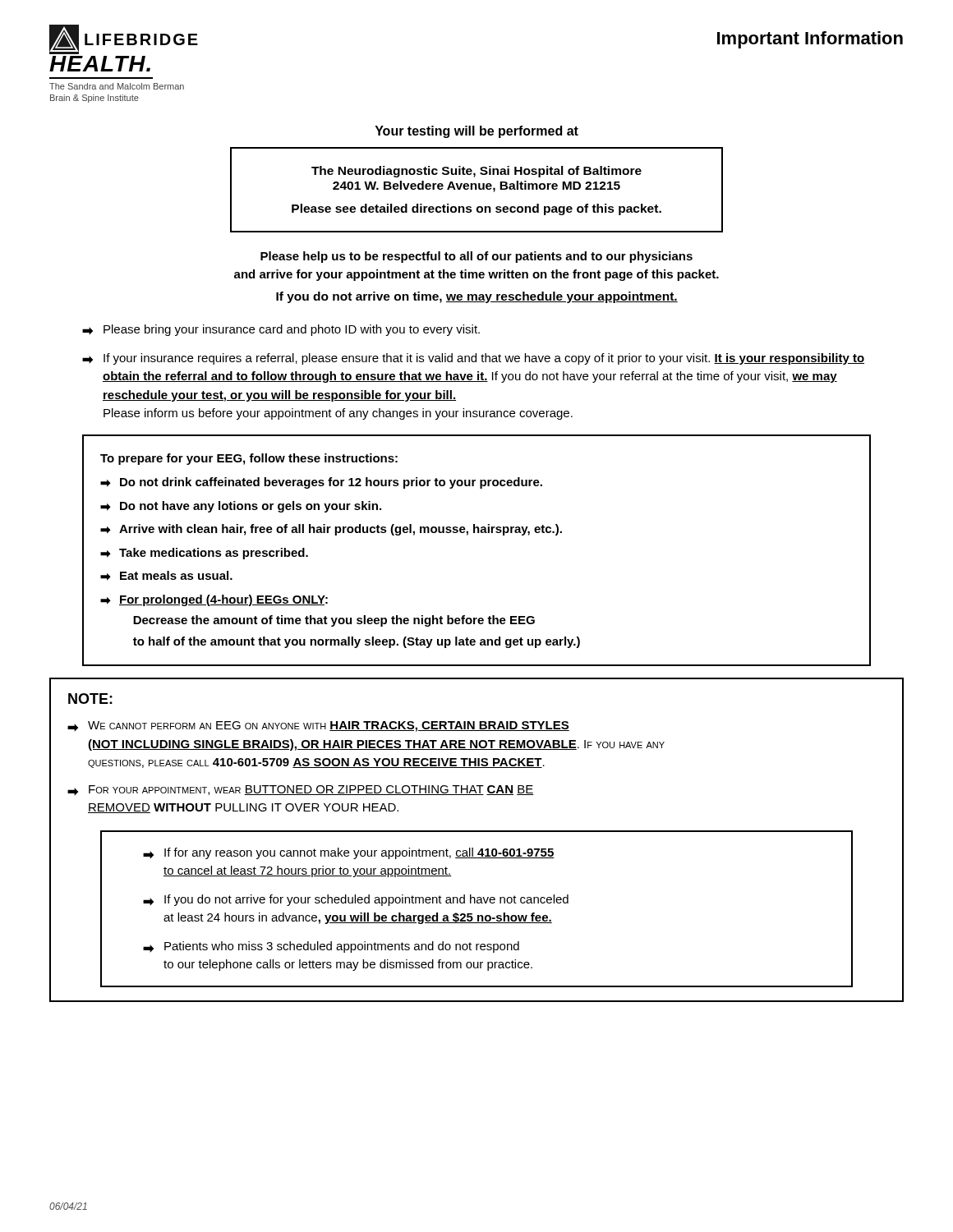Image resolution: width=953 pixels, height=1232 pixels.
Task: Locate the list item with the text "➡ If you do not"
Action: [x=356, y=908]
